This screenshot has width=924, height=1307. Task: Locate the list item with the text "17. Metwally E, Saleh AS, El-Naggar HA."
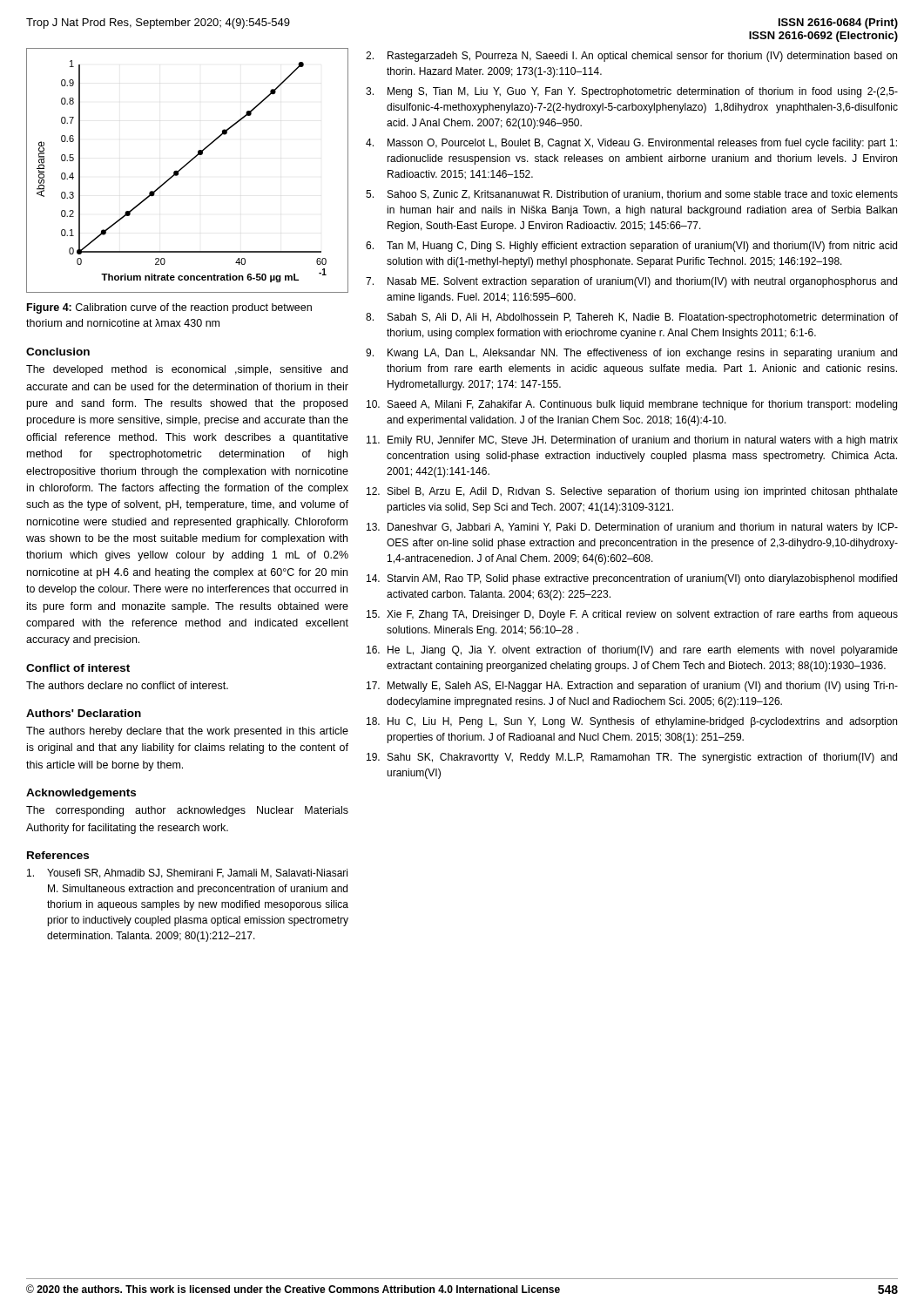pyautogui.click(x=632, y=694)
